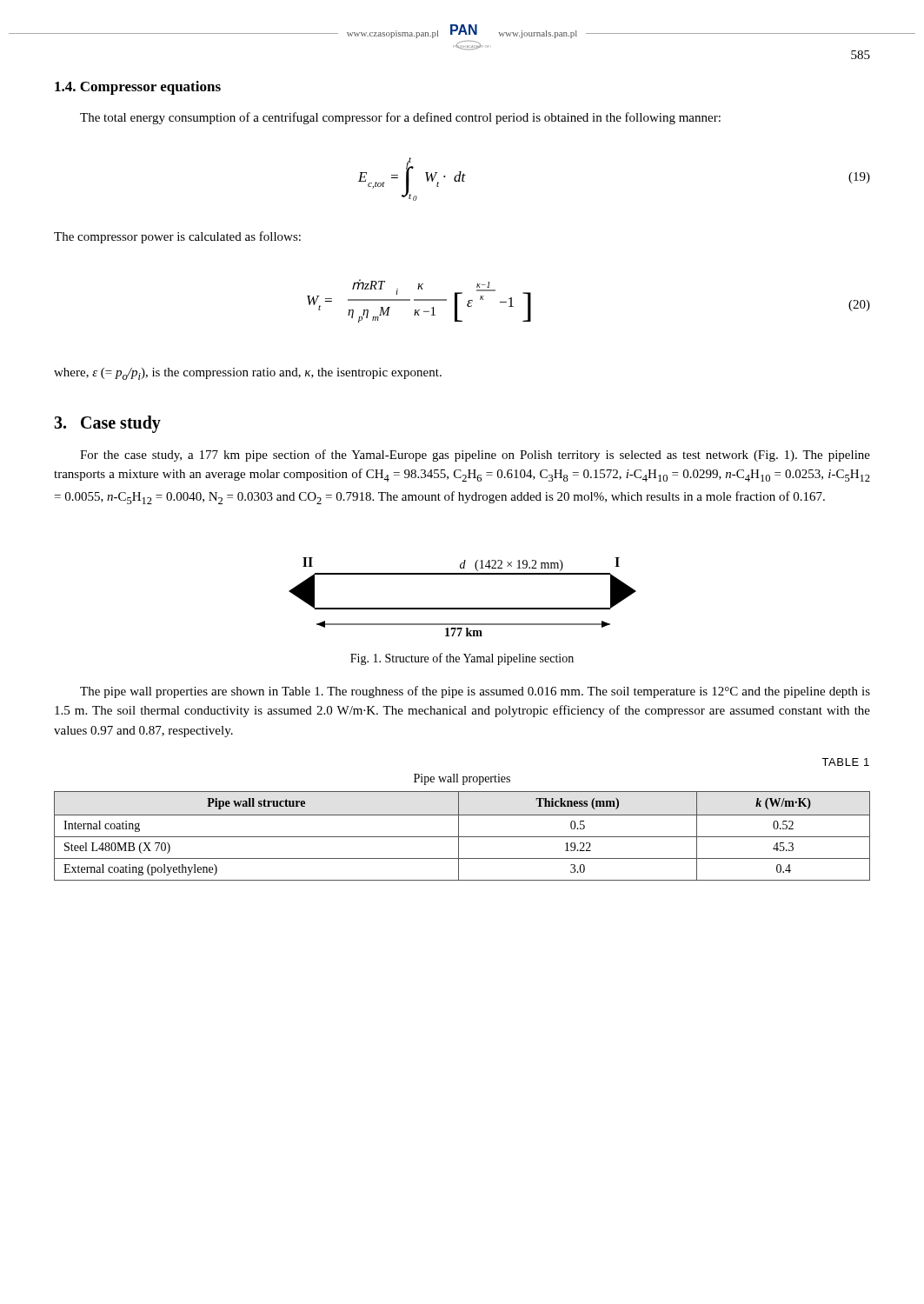Screen dimensions: 1304x924
Task: Find the text block starting "1.4. Compressor equations"
Action: point(137,87)
